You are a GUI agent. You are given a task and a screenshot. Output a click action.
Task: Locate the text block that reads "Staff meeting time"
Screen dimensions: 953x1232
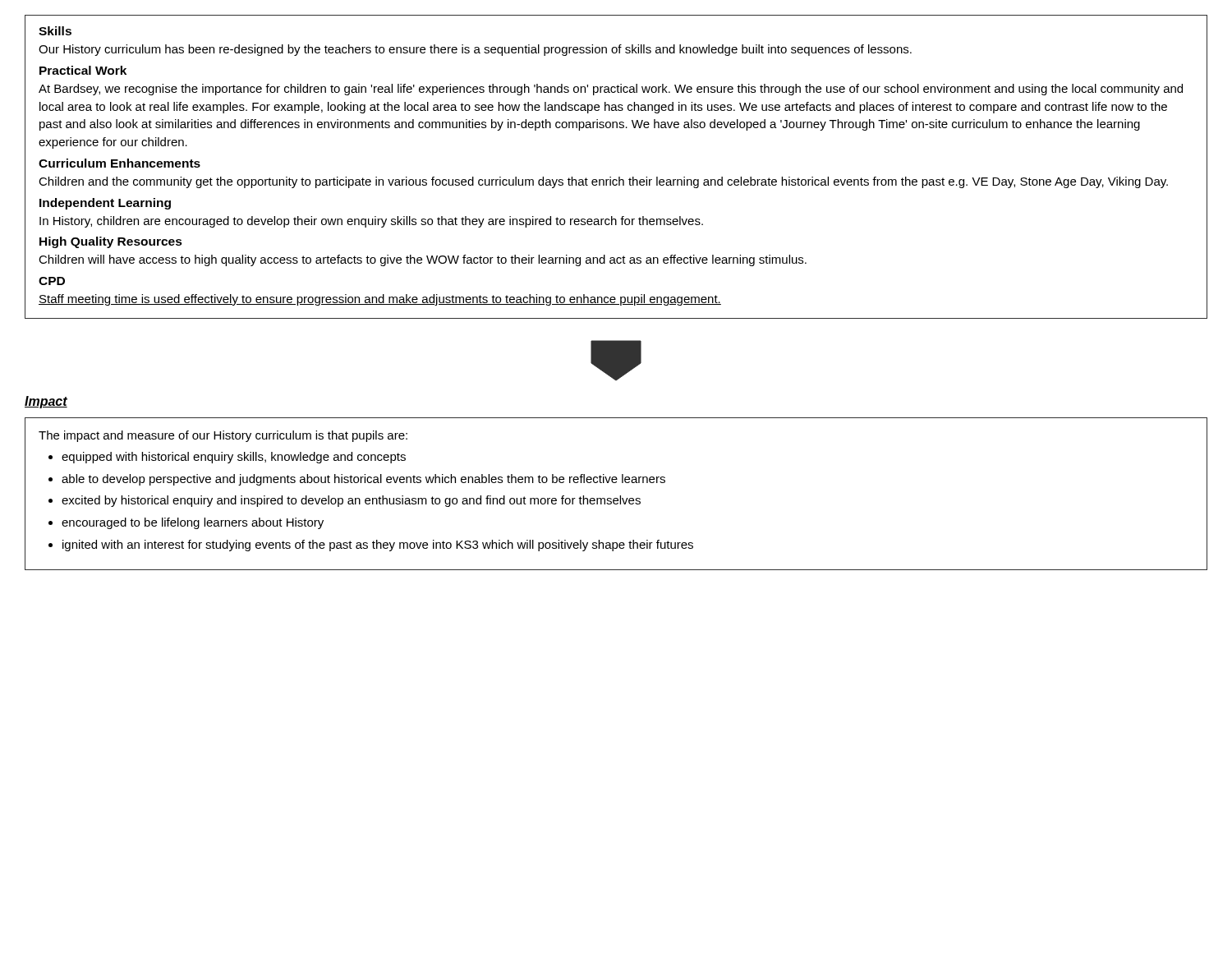(x=380, y=299)
